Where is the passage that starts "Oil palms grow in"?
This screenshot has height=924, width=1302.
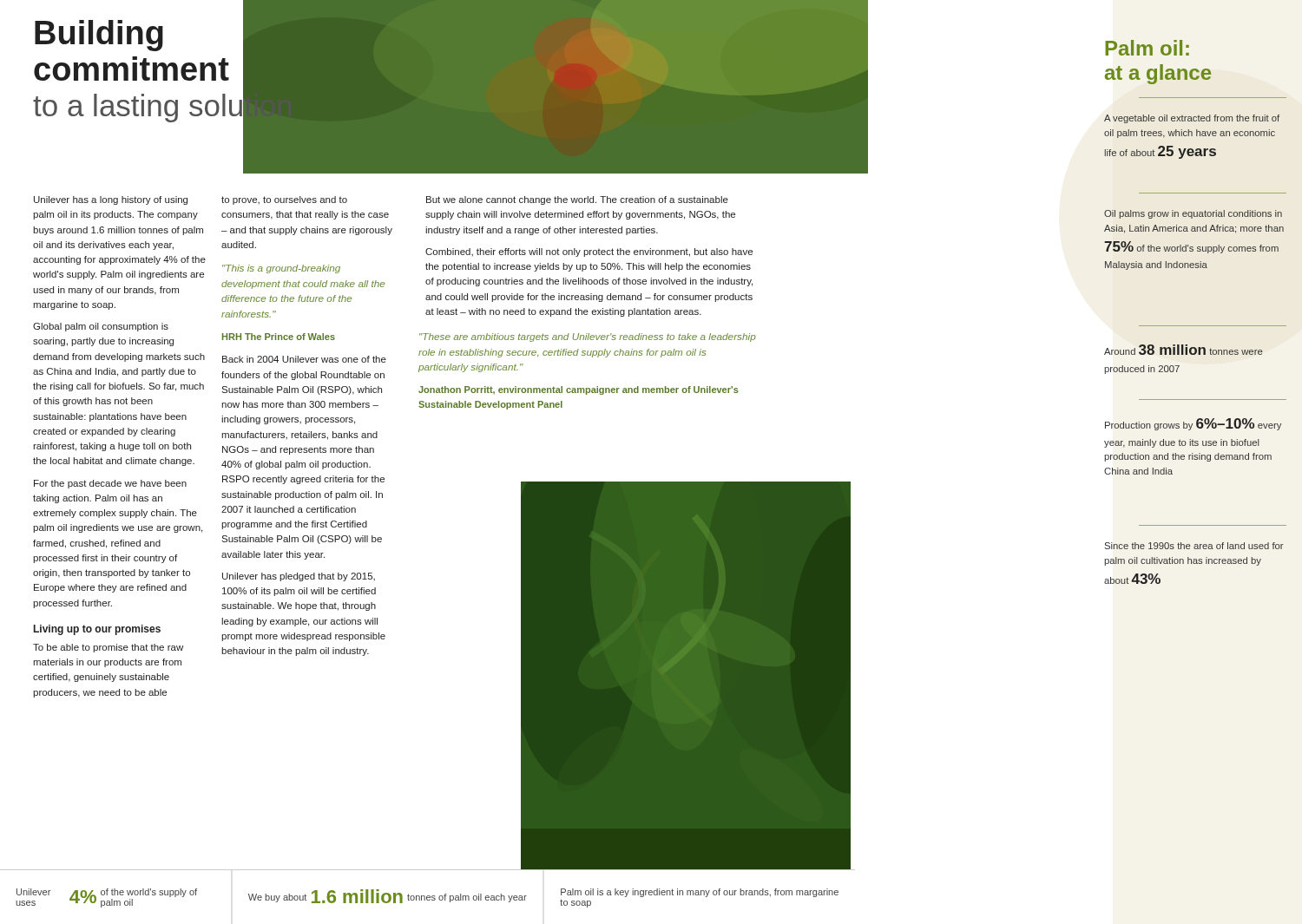click(1194, 239)
